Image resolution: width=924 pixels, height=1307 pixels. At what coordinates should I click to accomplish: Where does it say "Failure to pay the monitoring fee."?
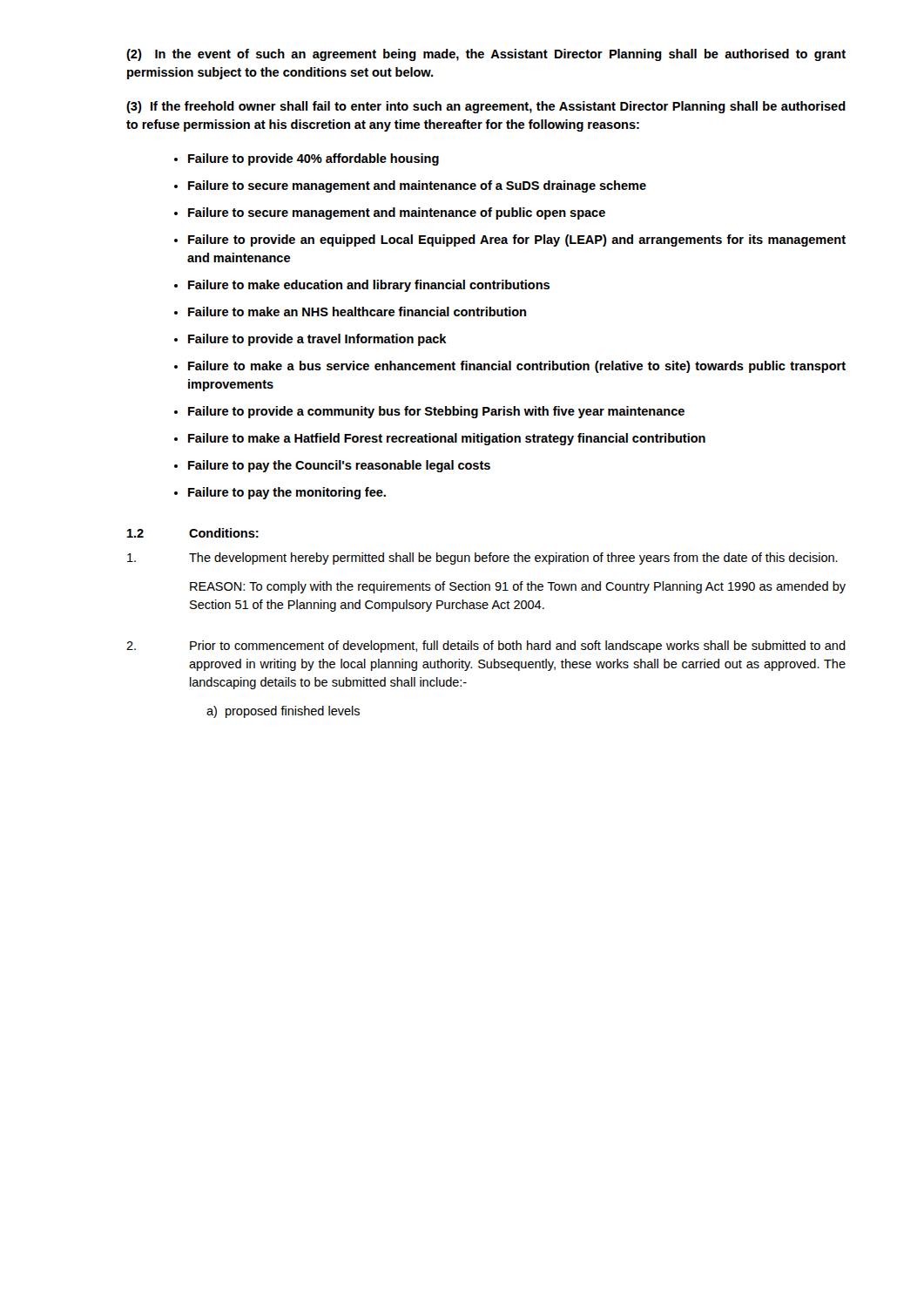tap(287, 493)
